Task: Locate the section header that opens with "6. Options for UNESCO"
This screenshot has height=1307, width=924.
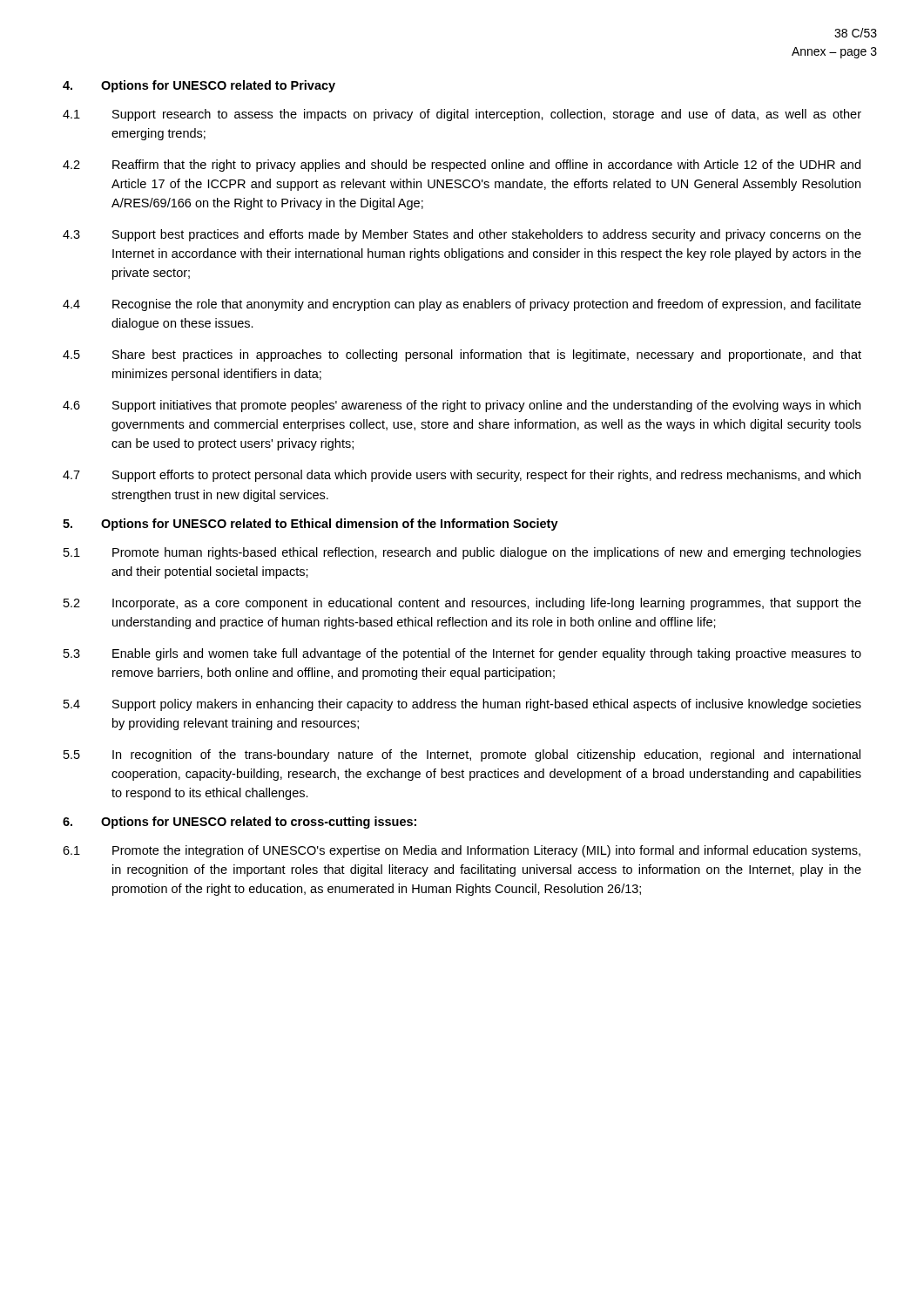Action: point(240,822)
